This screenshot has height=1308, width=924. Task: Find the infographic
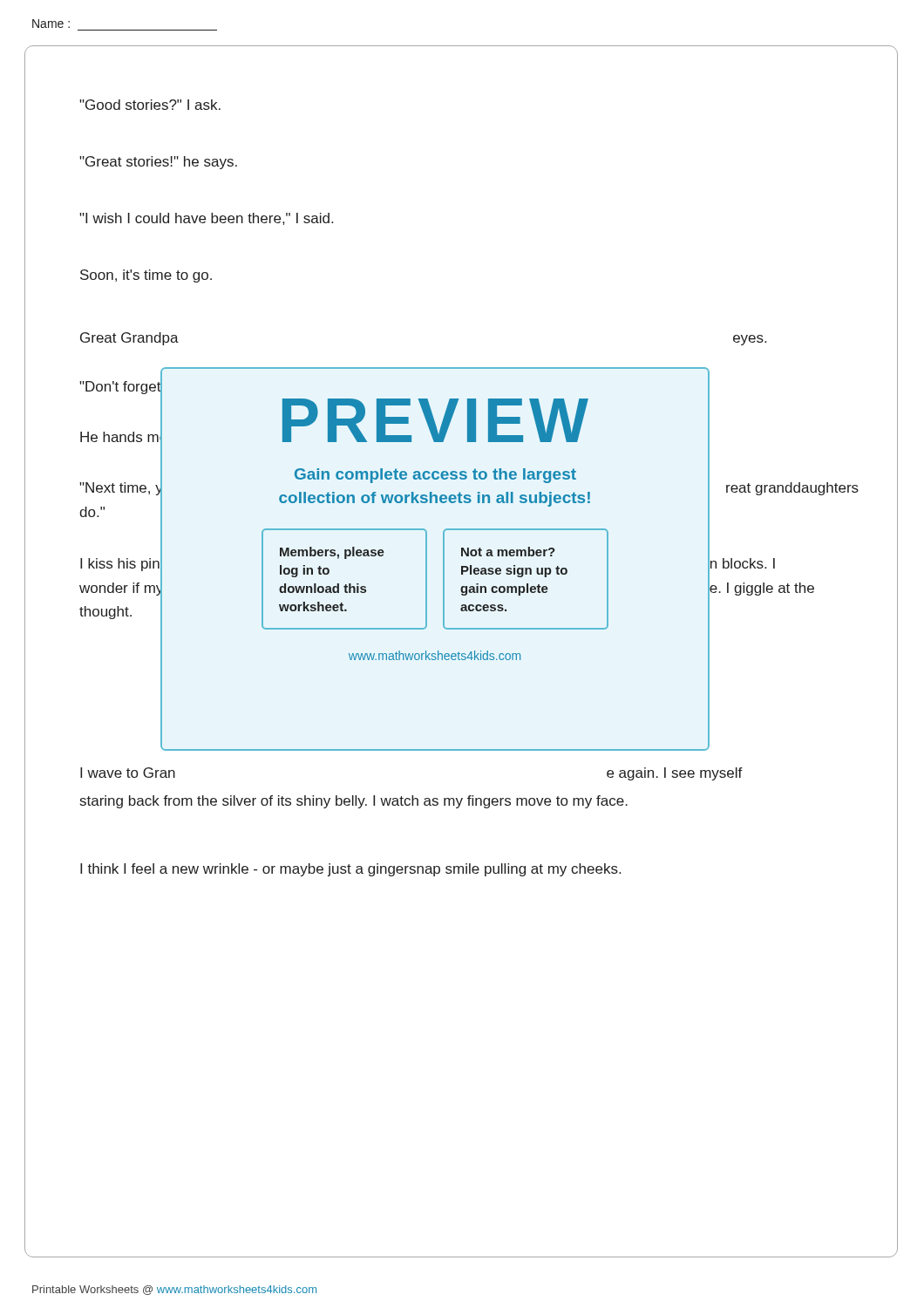click(435, 559)
